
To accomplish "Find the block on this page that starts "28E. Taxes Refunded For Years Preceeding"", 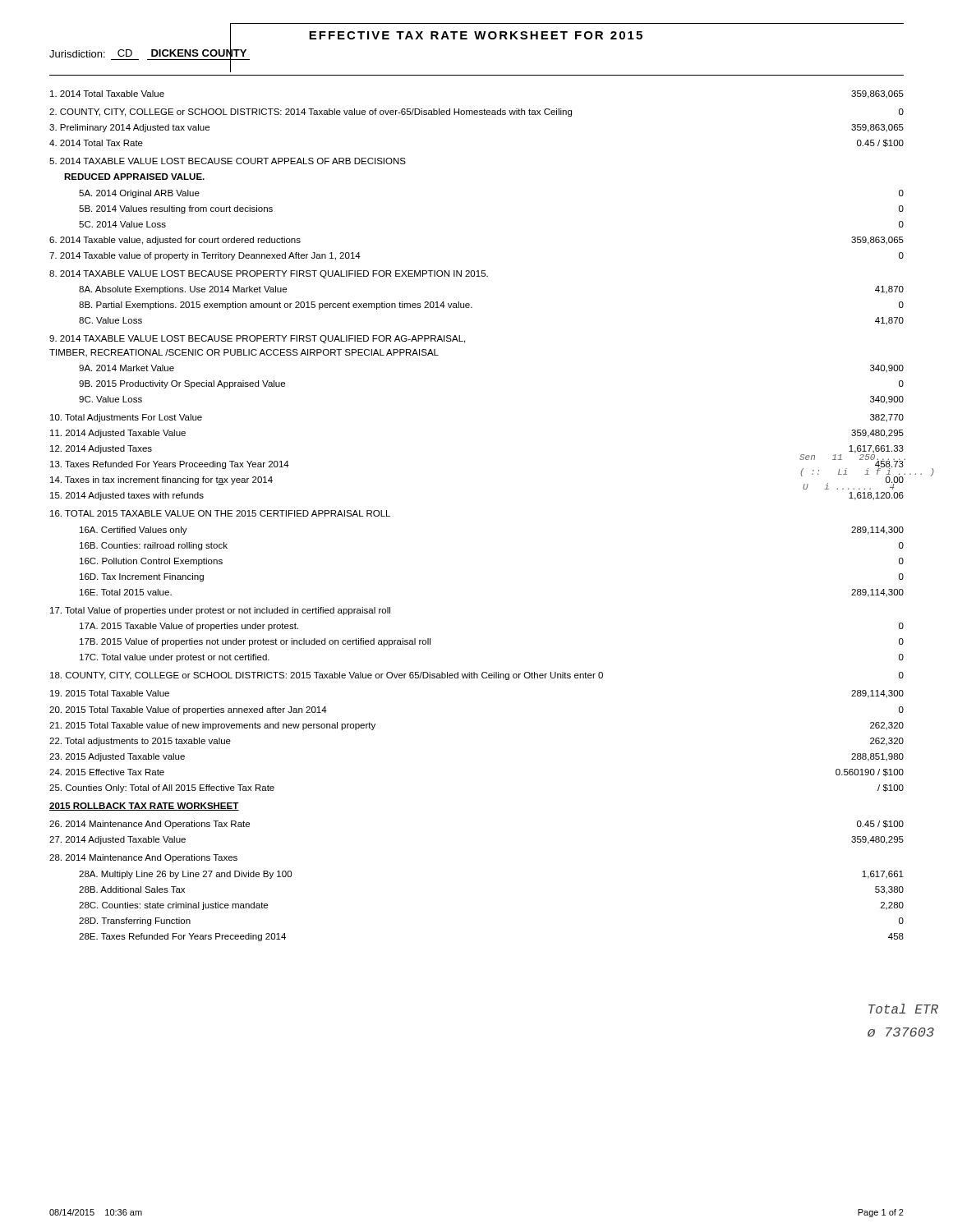I will pyautogui.click(x=184, y=937).
